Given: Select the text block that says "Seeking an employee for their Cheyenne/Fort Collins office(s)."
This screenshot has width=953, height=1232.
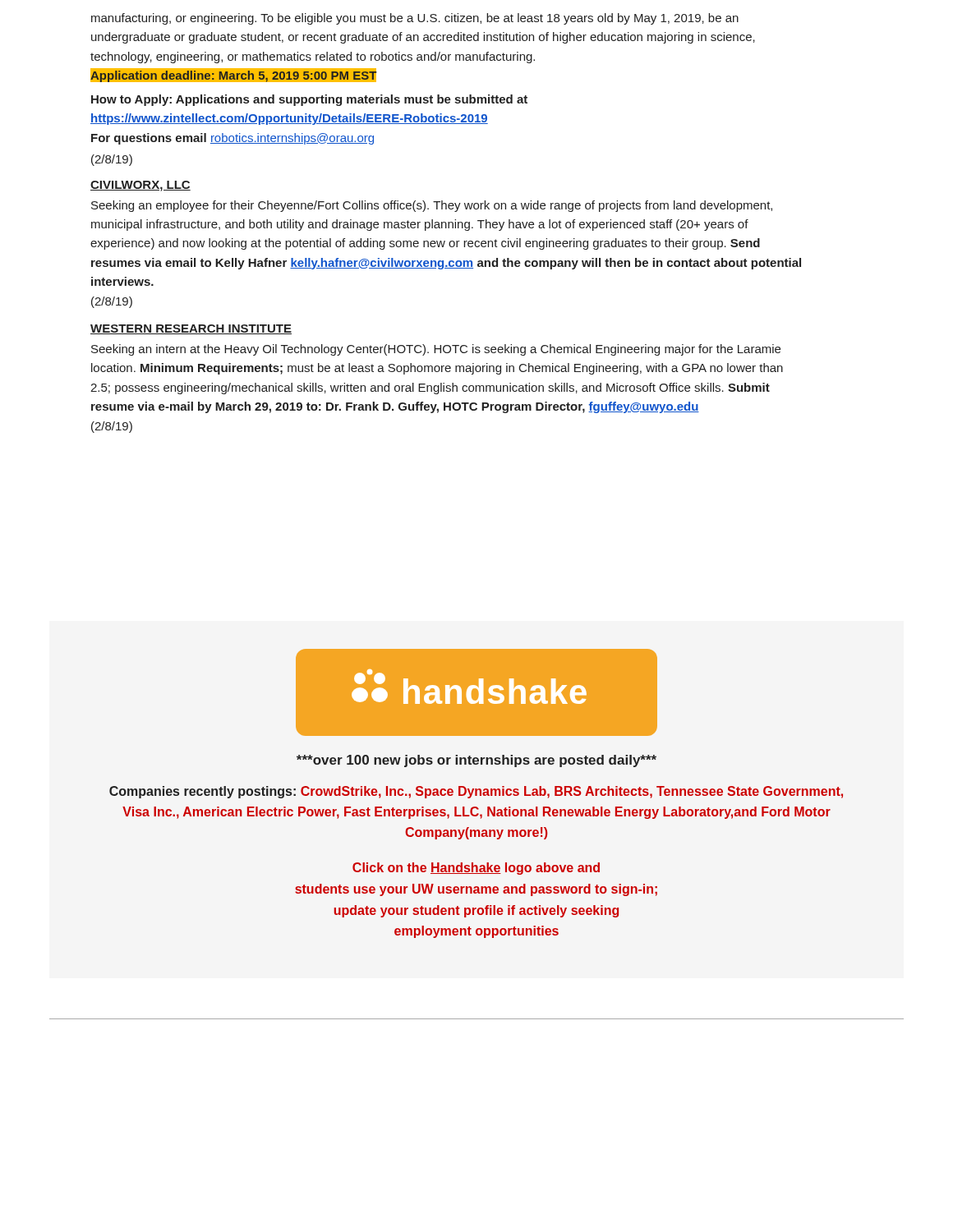Looking at the screenshot, I should pos(446,243).
